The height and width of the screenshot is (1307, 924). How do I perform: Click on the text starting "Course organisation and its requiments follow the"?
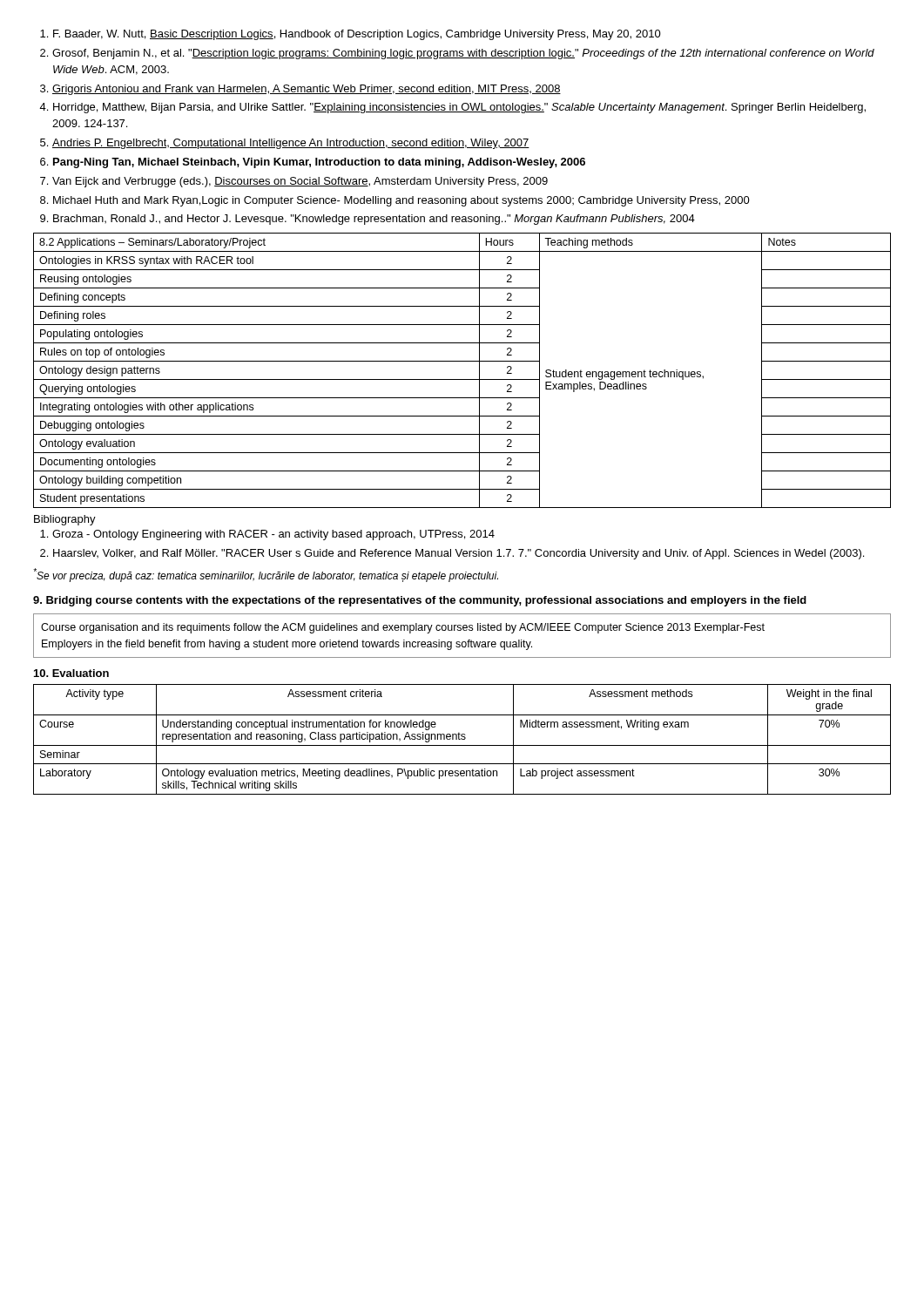(x=403, y=635)
